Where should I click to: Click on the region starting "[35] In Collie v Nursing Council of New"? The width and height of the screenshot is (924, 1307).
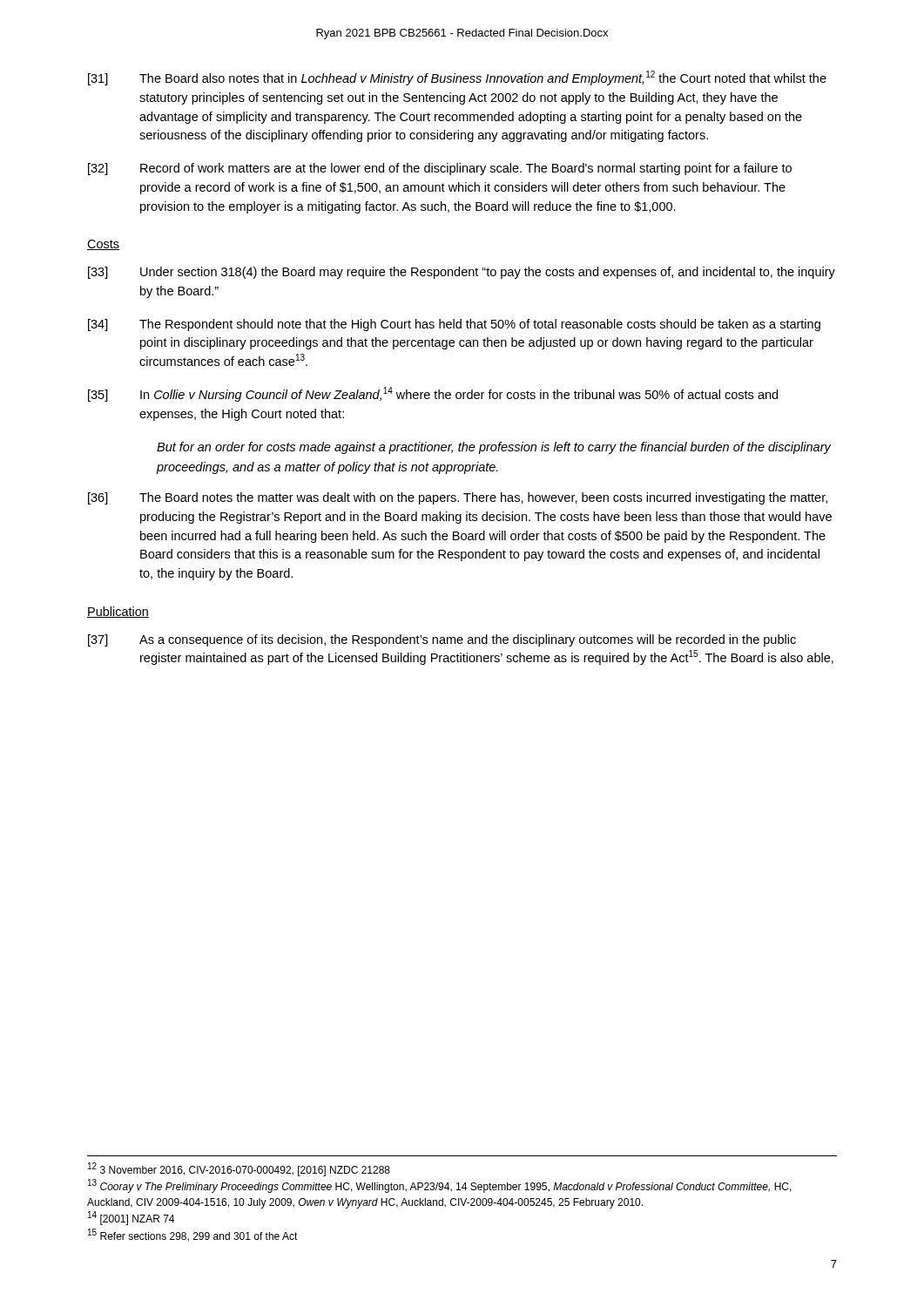point(462,405)
